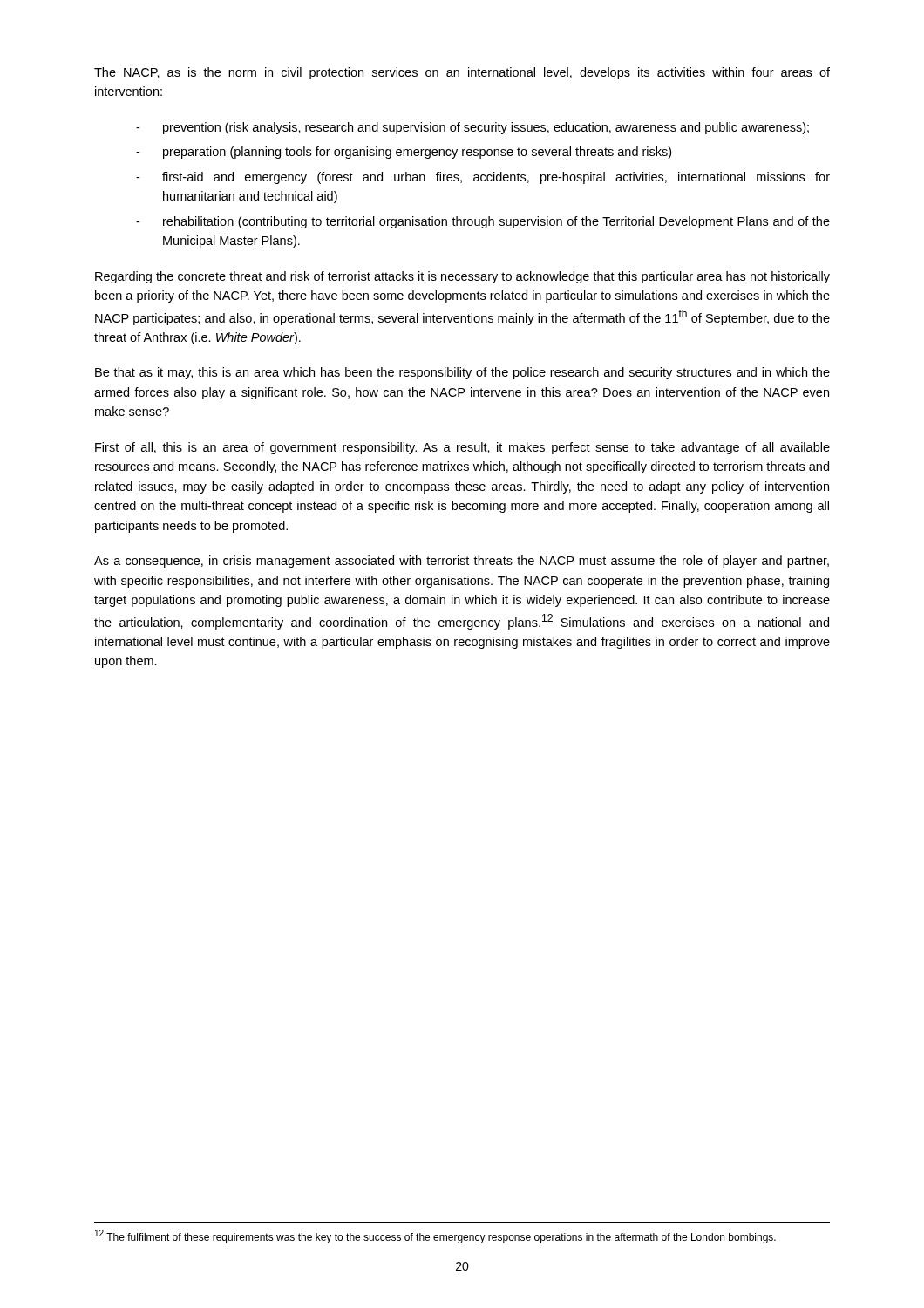Find the block on this page that starts "Be that as"
Image resolution: width=924 pixels, height=1308 pixels.
(462, 392)
